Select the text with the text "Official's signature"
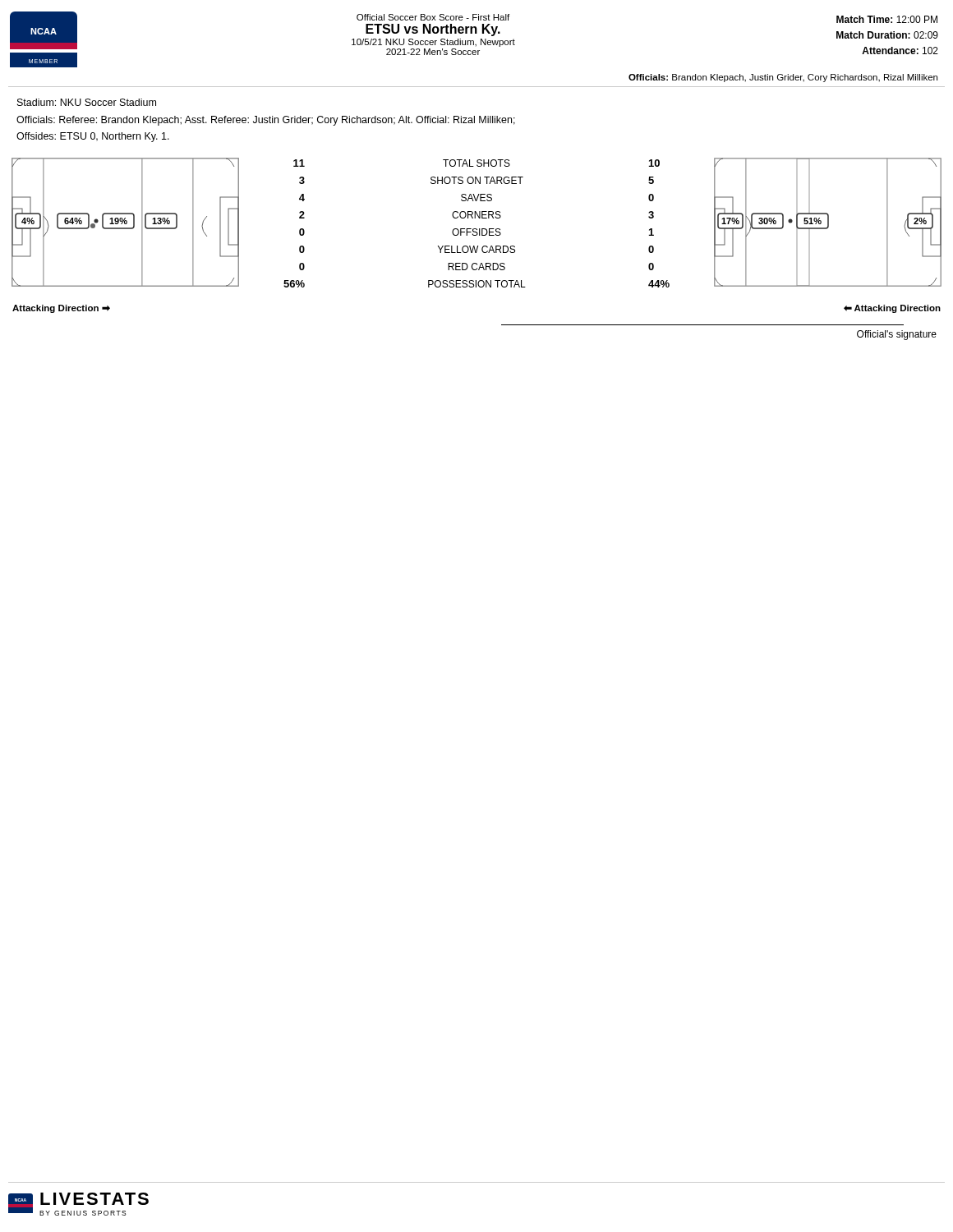The image size is (953, 1232). pyautogui.click(x=897, y=334)
